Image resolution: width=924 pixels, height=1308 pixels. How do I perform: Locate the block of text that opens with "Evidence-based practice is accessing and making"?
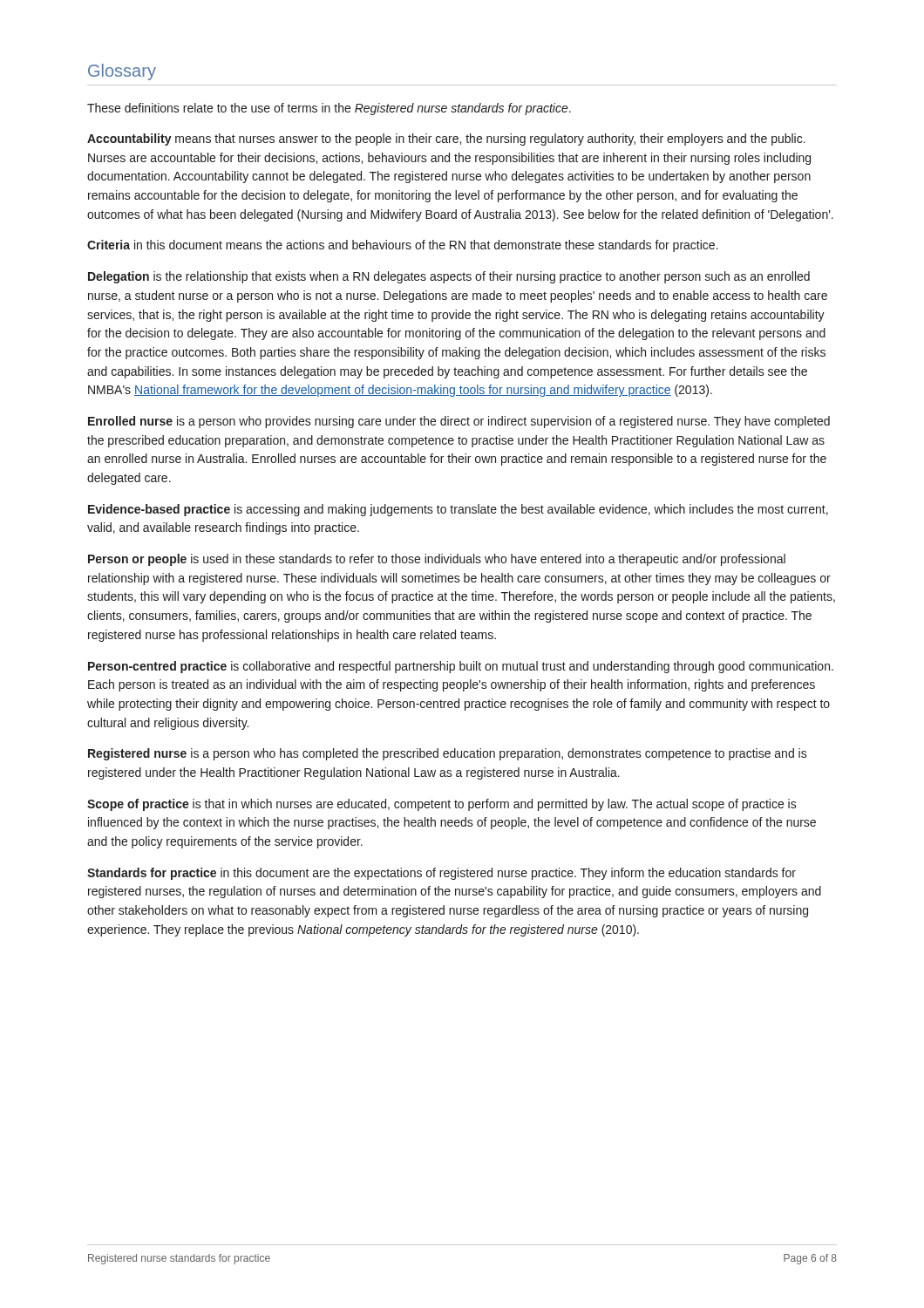point(458,518)
